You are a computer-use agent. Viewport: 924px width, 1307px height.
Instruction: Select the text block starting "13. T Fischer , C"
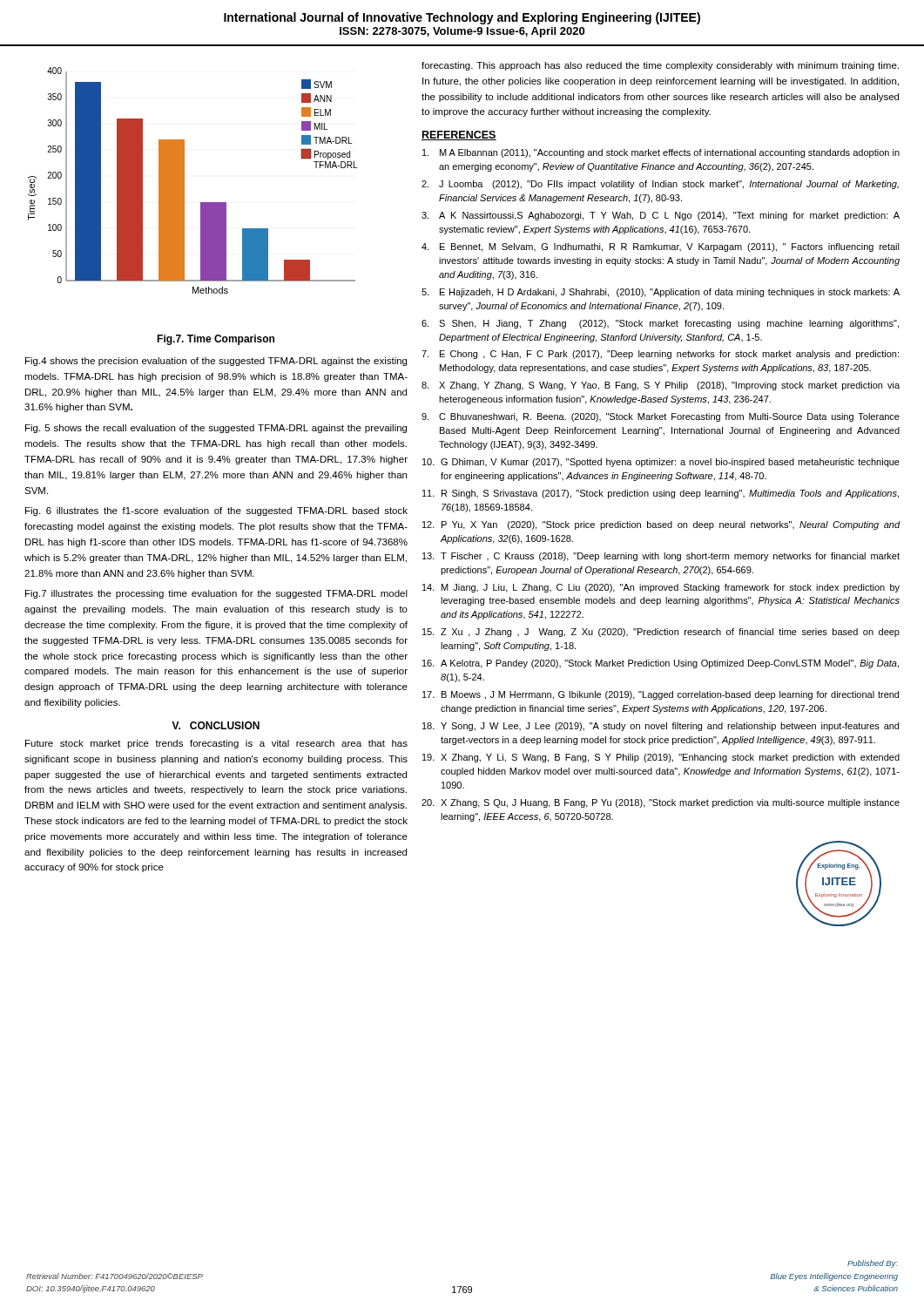(661, 563)
